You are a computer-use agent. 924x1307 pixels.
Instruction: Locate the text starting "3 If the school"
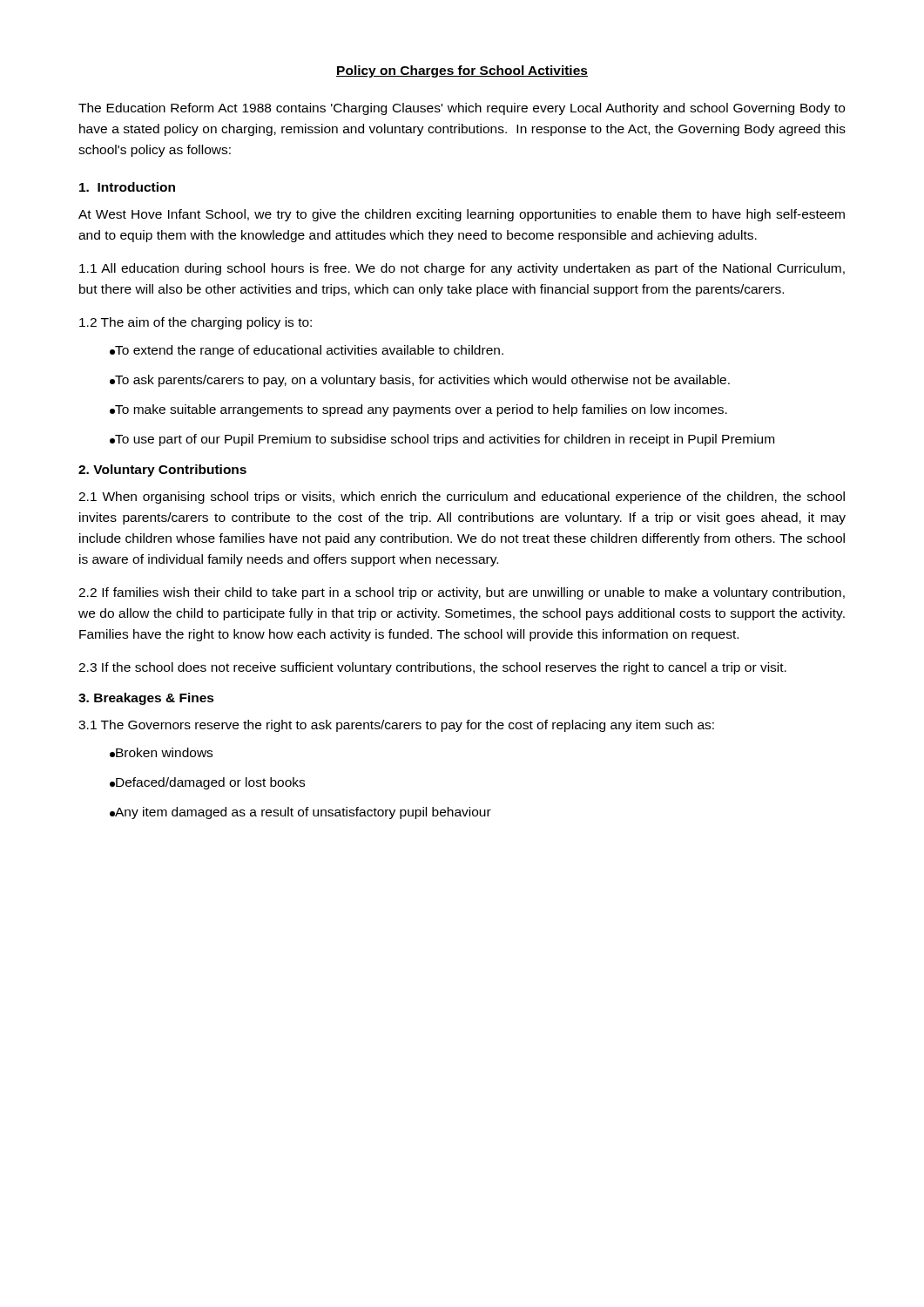(x=433, y=667)
